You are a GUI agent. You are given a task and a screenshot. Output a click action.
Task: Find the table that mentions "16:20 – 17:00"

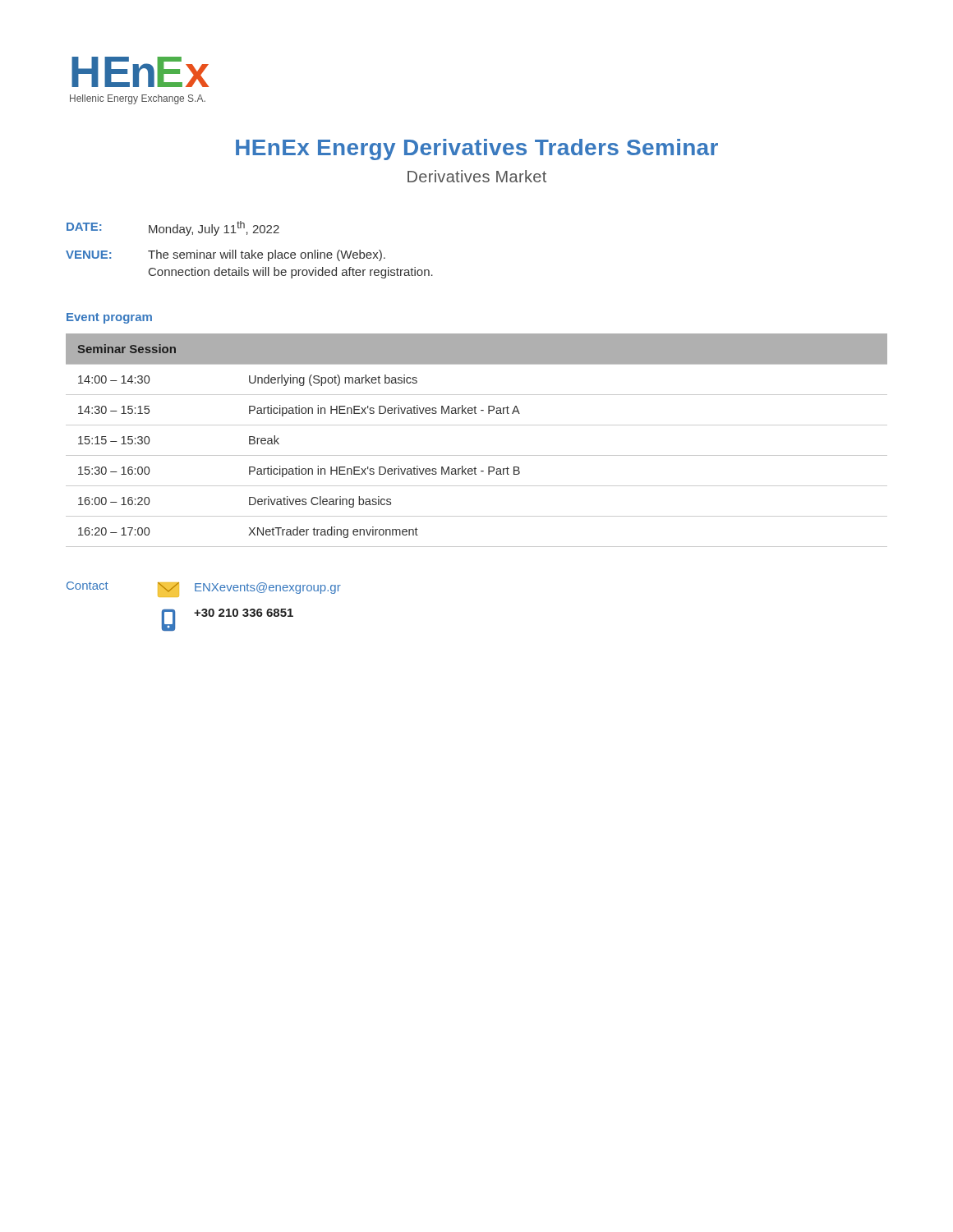476,440
